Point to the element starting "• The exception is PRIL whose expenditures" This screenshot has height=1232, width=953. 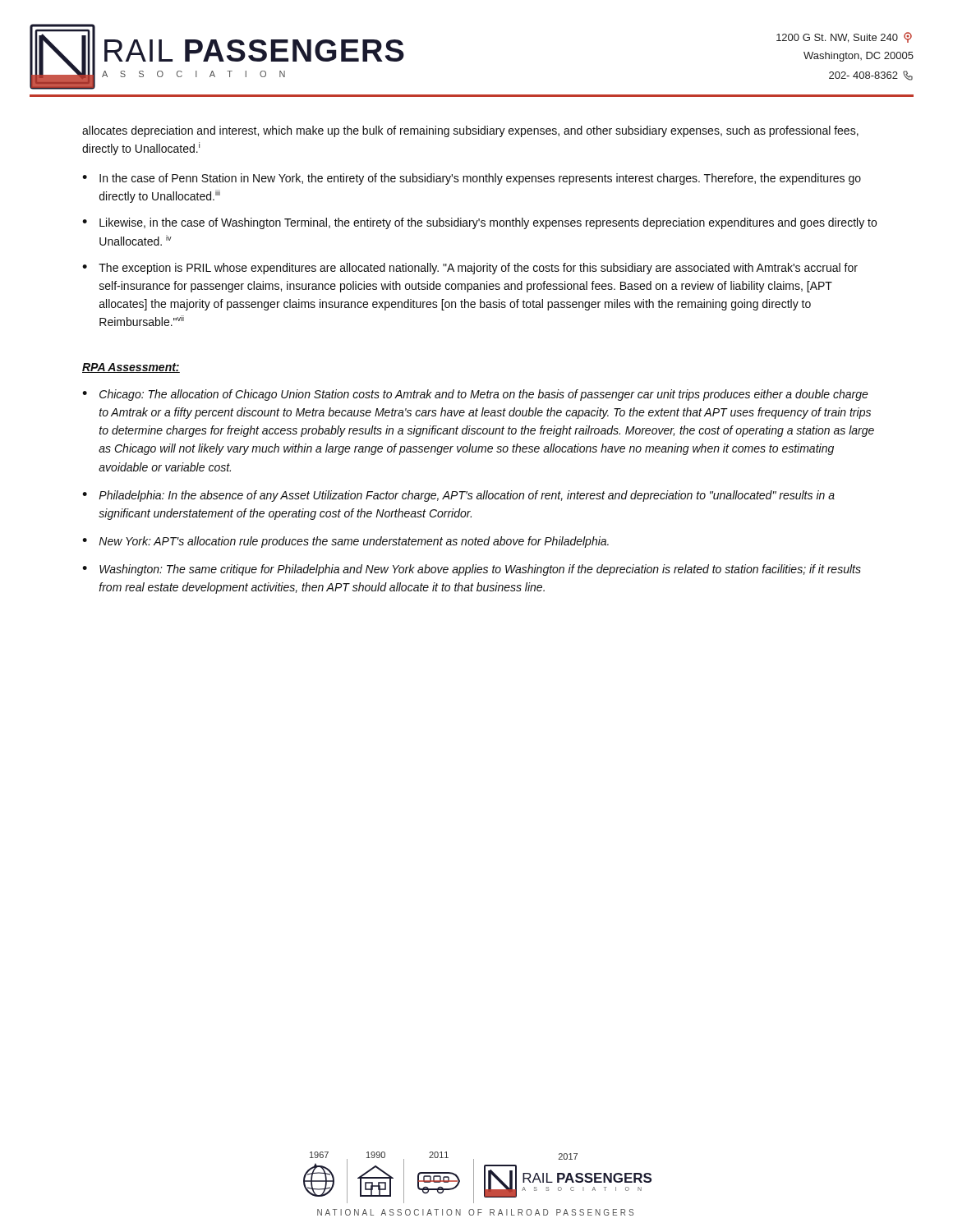click(481, 295)
